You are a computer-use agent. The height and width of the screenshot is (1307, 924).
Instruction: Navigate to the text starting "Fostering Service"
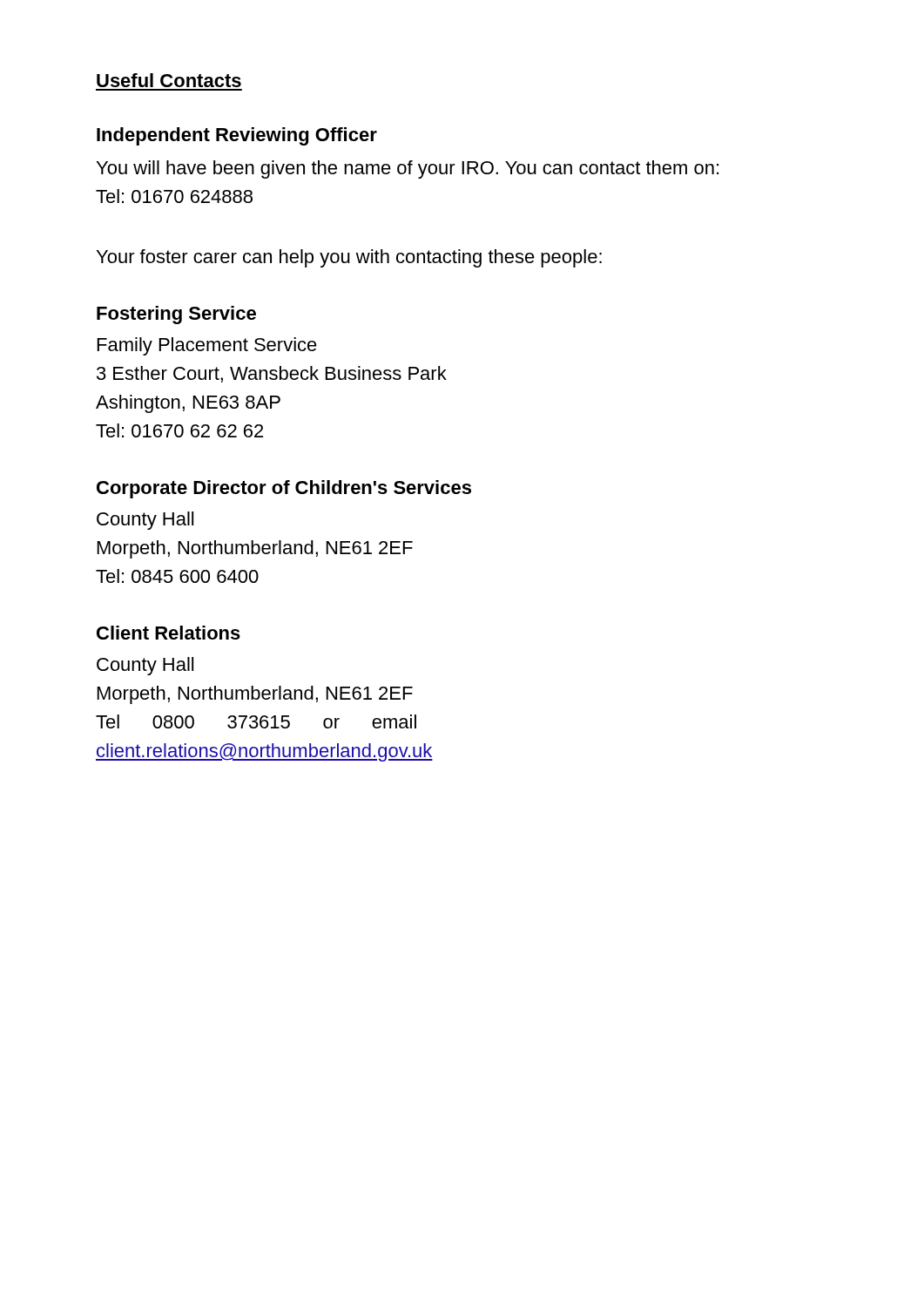pyautogui.click(x=176, y=313)
